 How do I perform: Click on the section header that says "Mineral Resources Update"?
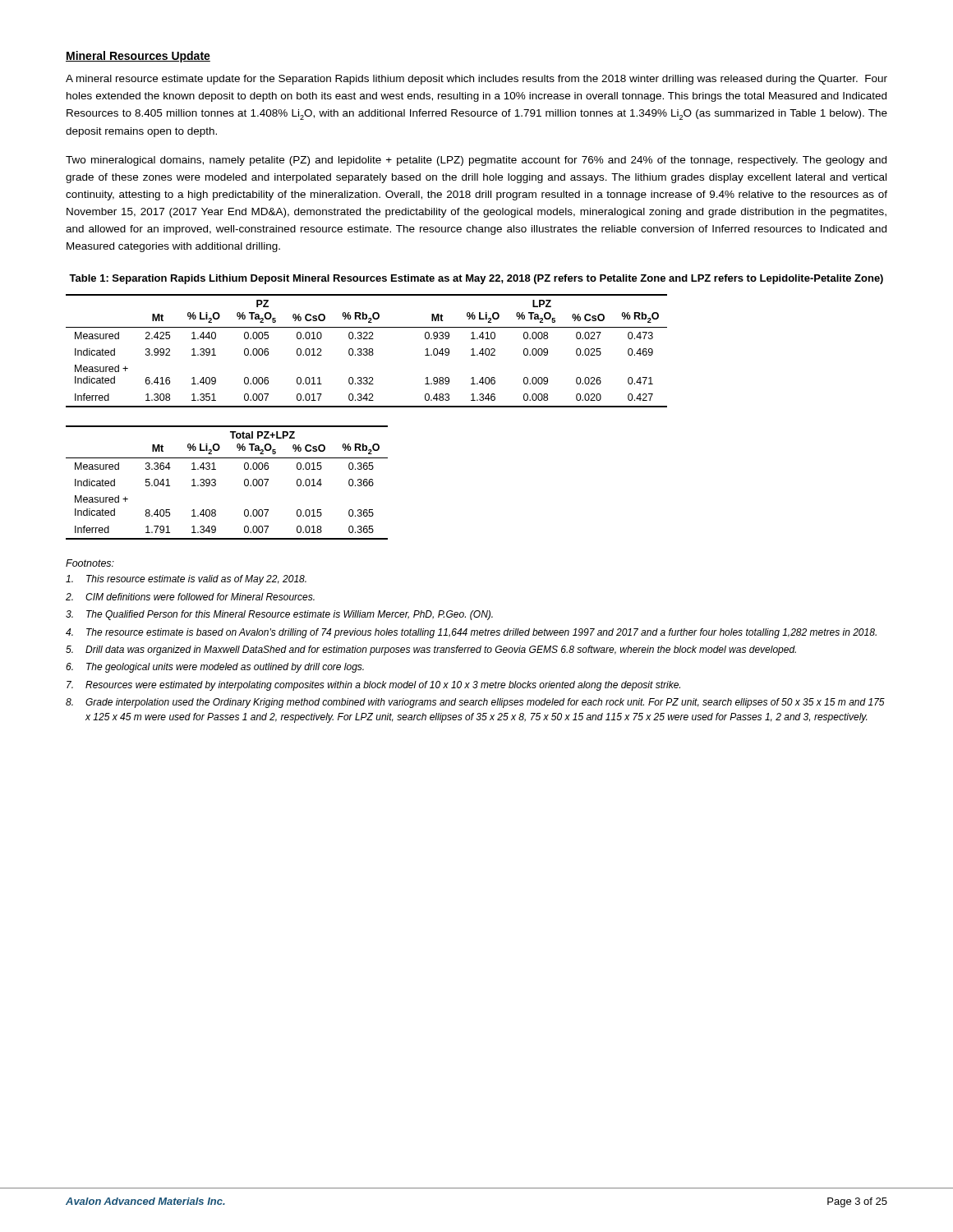tap(138, 56)
